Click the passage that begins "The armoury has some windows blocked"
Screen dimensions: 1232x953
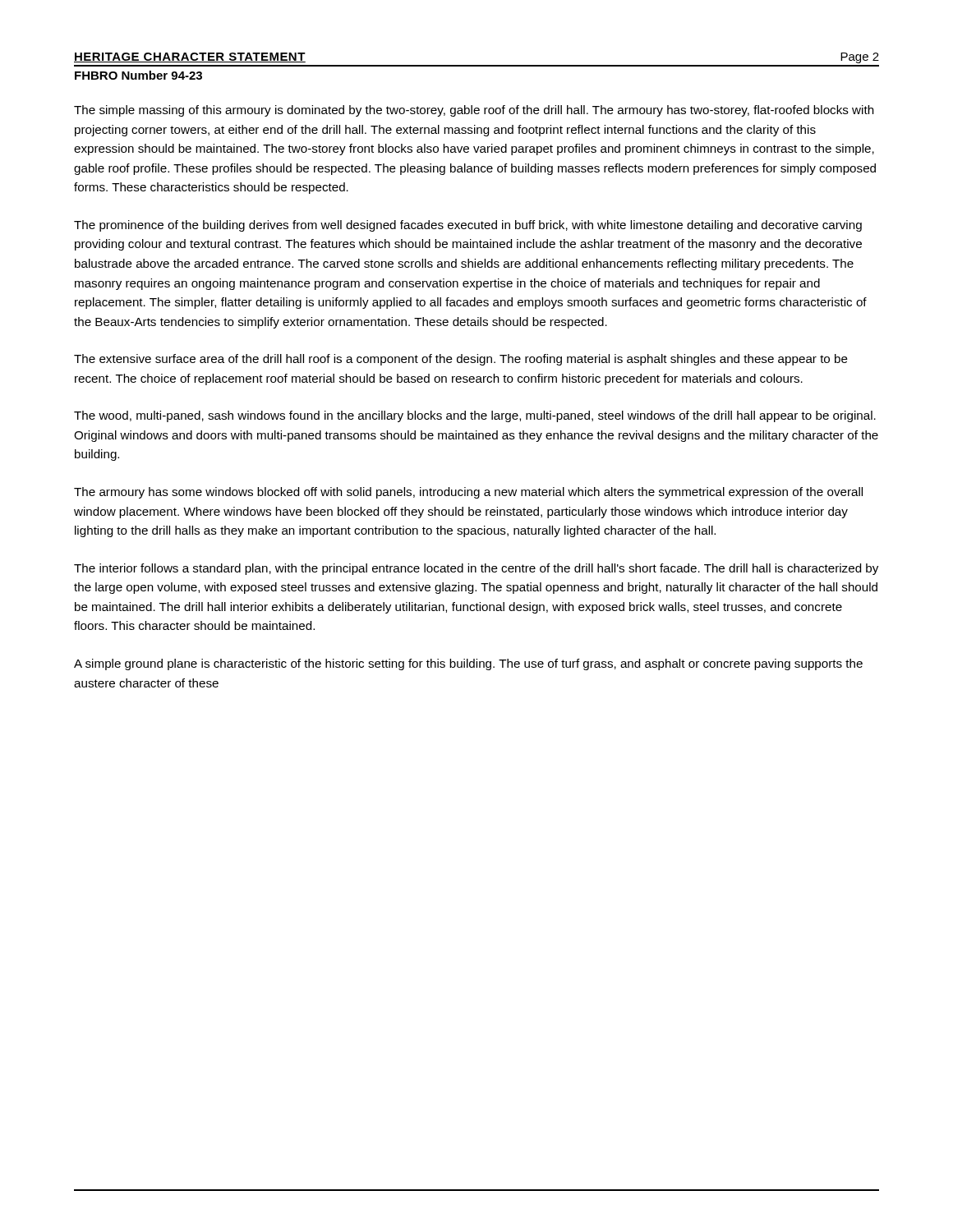pyautogui.click(x=469, y=511)
